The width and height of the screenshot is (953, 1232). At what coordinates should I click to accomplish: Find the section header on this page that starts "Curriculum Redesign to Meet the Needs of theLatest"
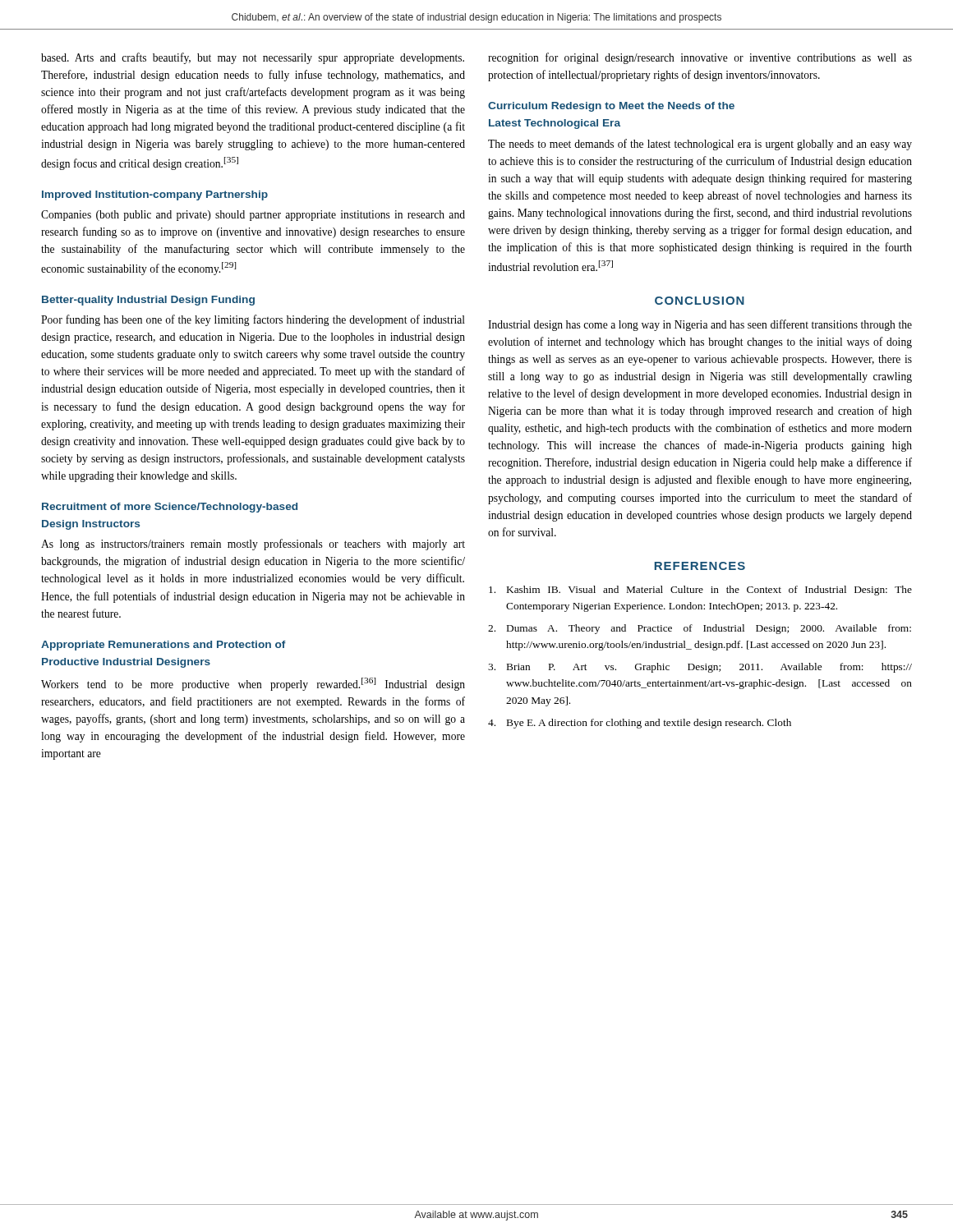tap(611, 114)
